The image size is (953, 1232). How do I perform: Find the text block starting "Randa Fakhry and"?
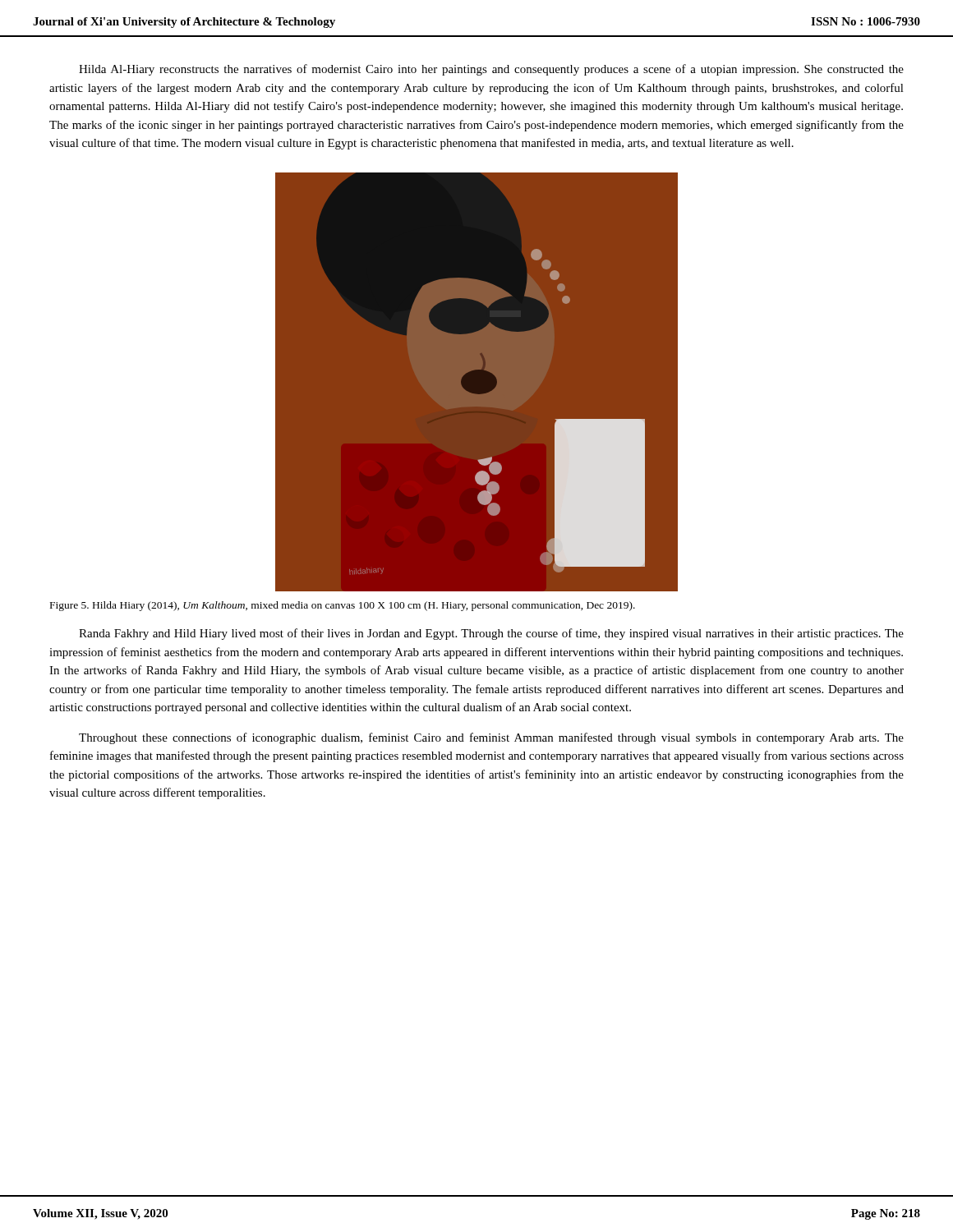[x=476, y=671]
